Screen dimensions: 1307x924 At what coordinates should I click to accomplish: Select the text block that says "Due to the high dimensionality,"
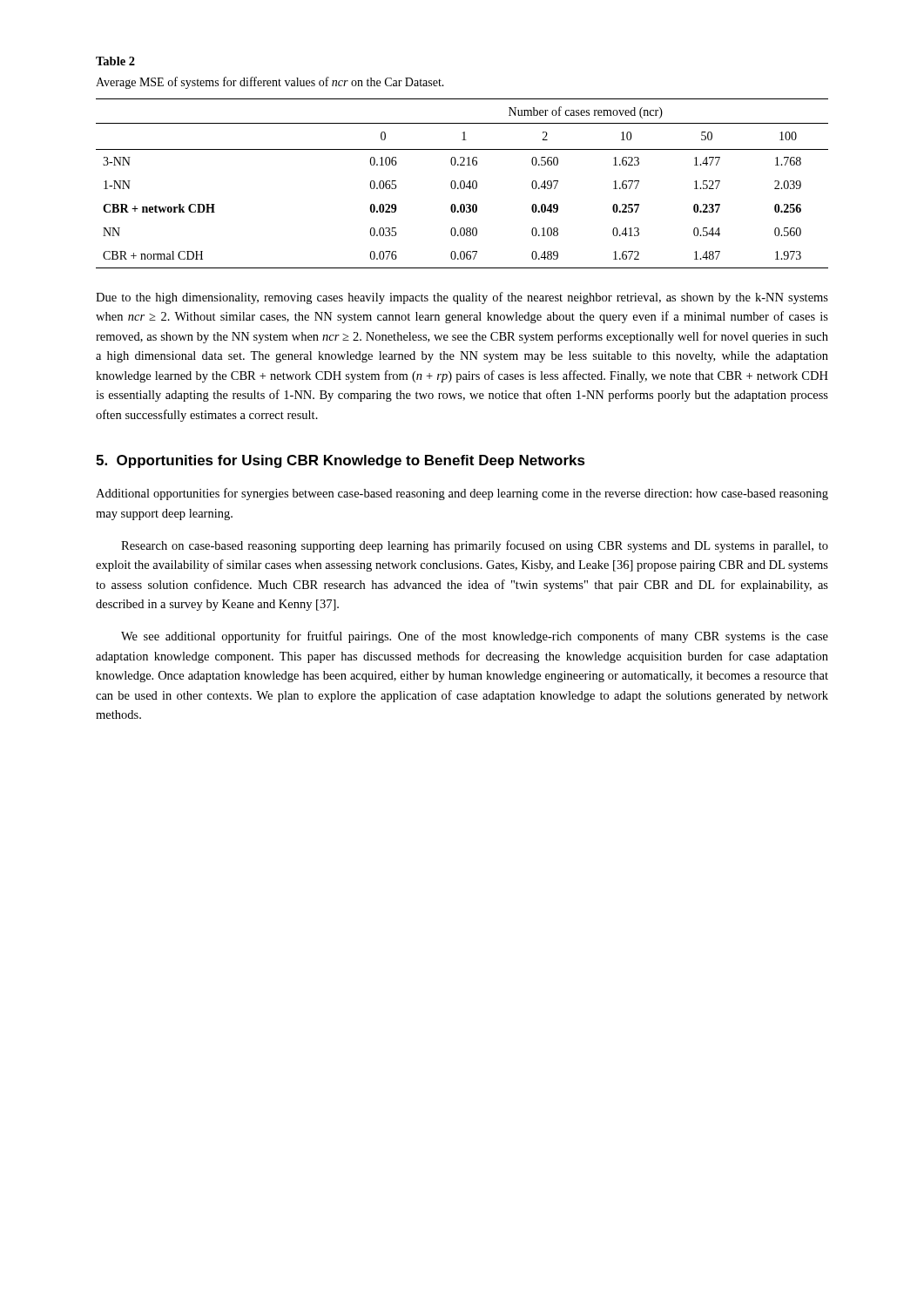click(x=462, y=356)
